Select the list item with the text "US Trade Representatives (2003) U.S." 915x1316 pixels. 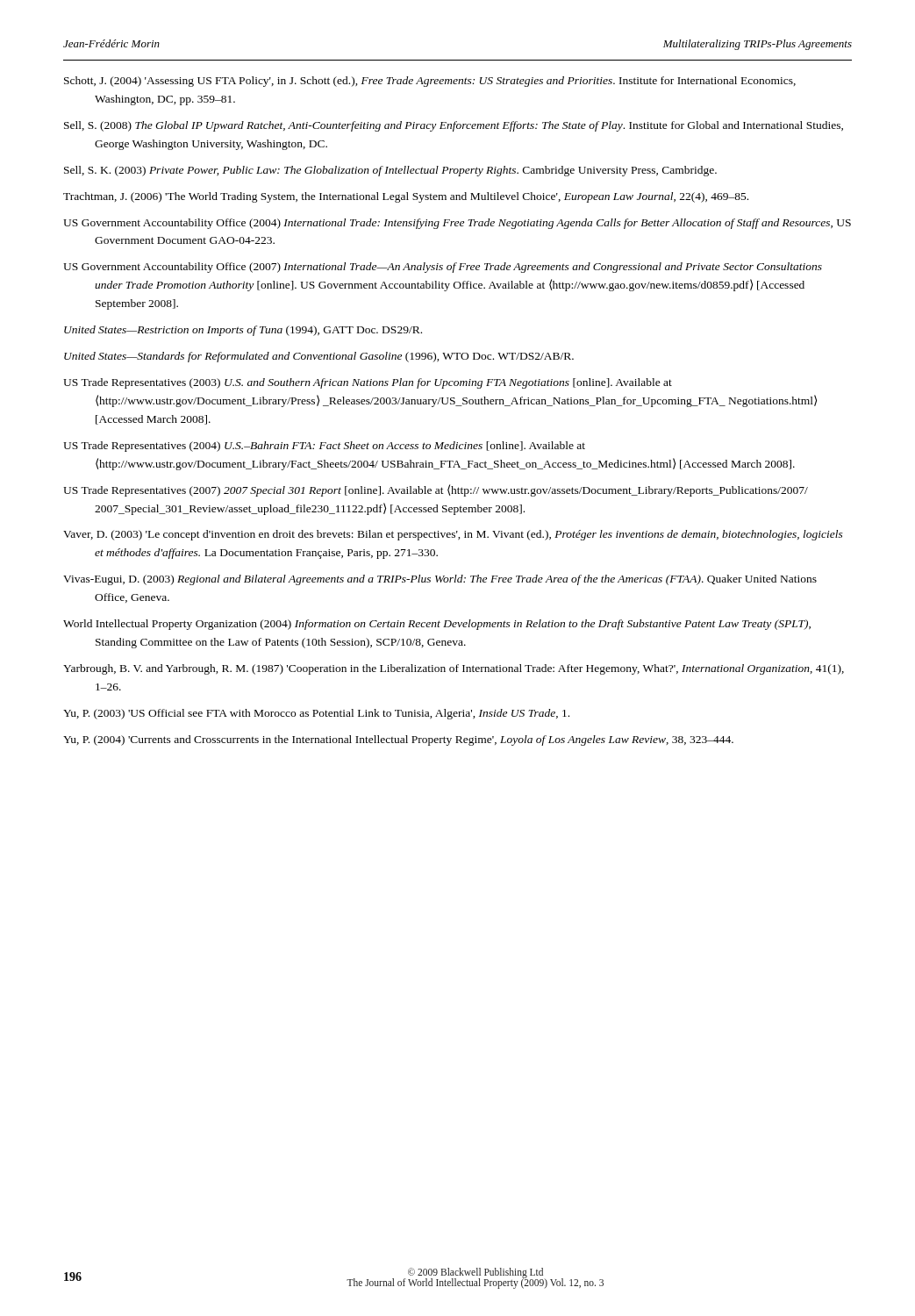[440, 400]
